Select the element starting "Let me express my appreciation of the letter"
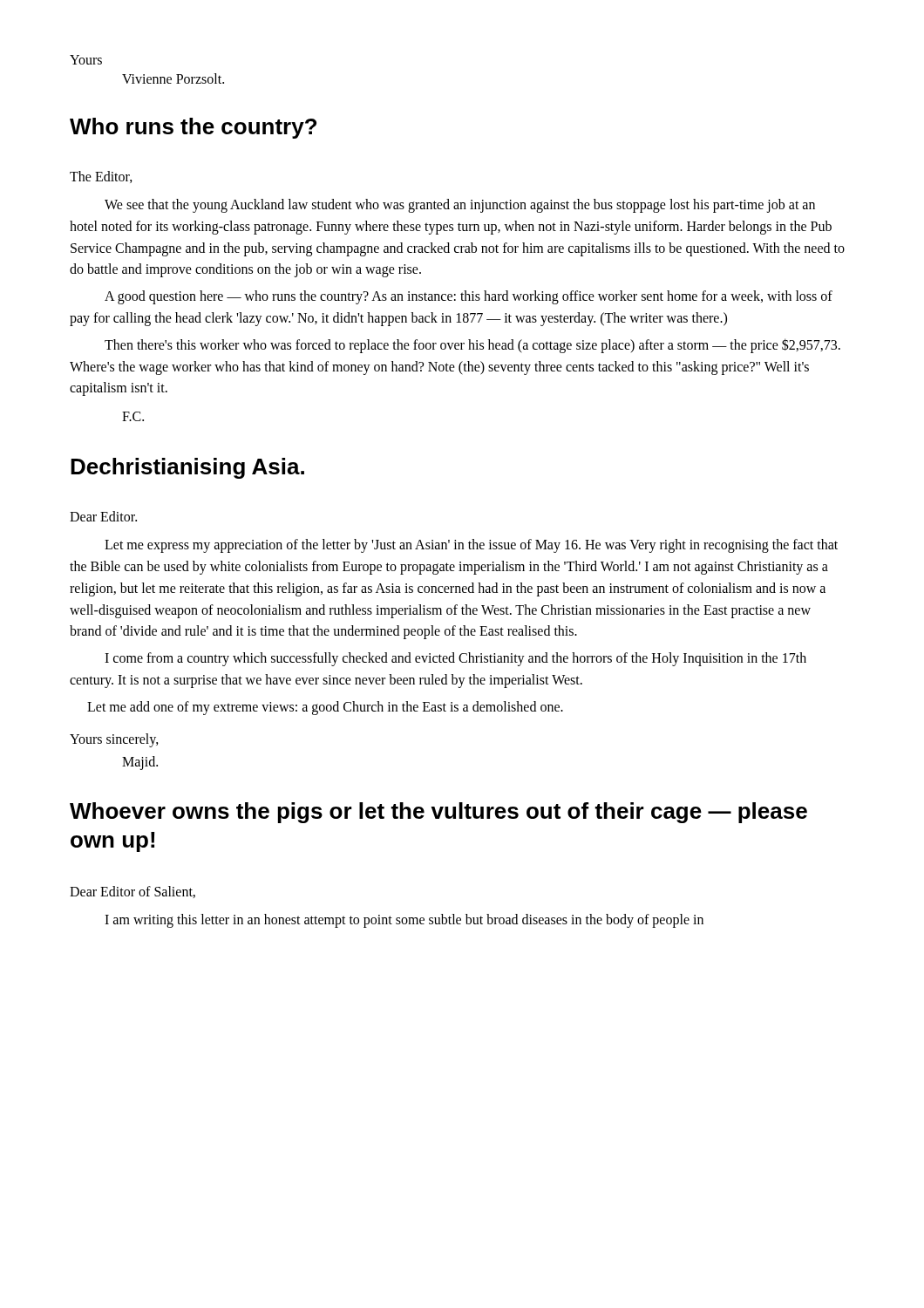Viewport: 924px width, 1308px height. click(x=458, y=626)
